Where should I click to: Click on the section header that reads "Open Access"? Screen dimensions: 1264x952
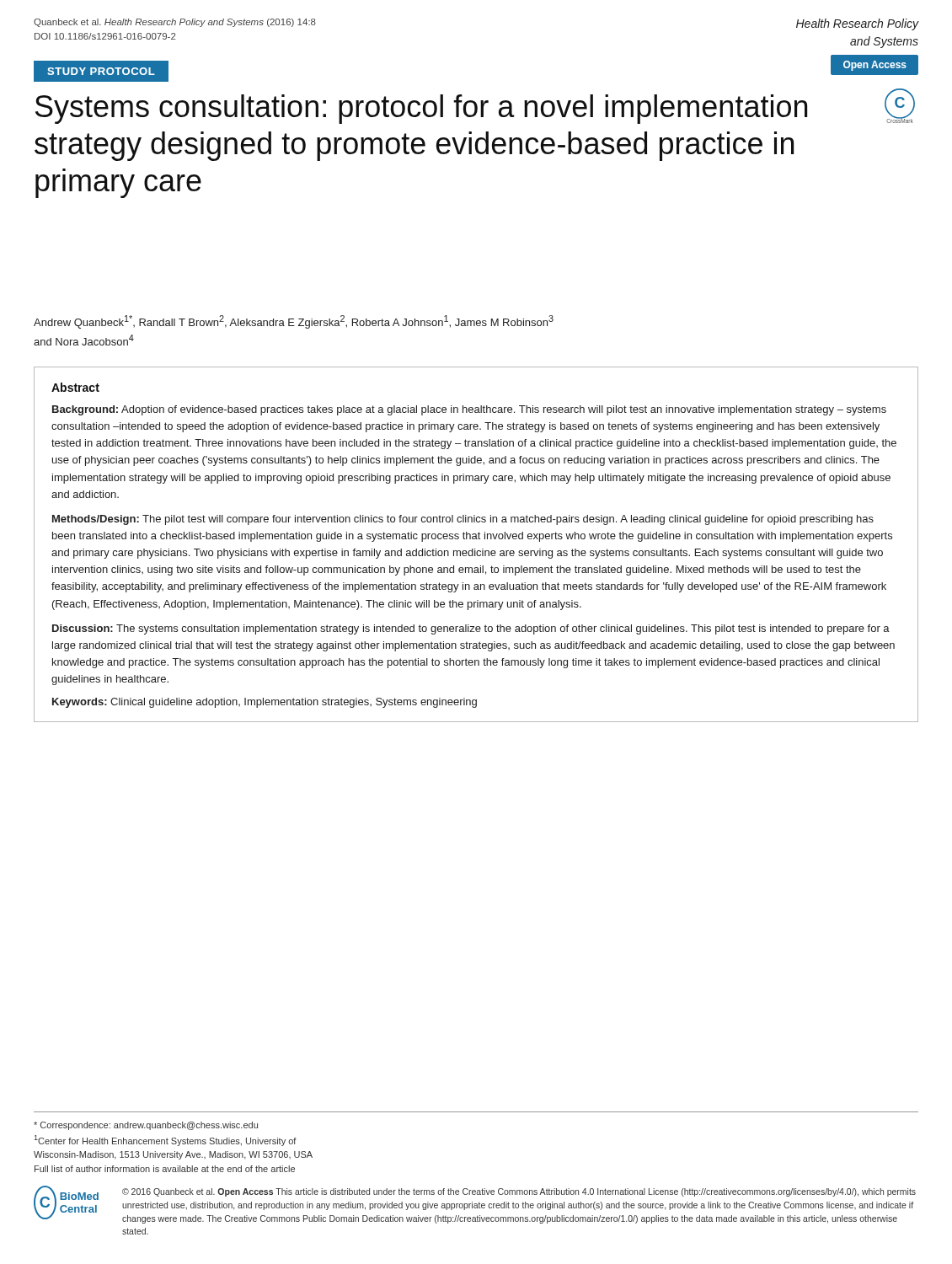875,65
